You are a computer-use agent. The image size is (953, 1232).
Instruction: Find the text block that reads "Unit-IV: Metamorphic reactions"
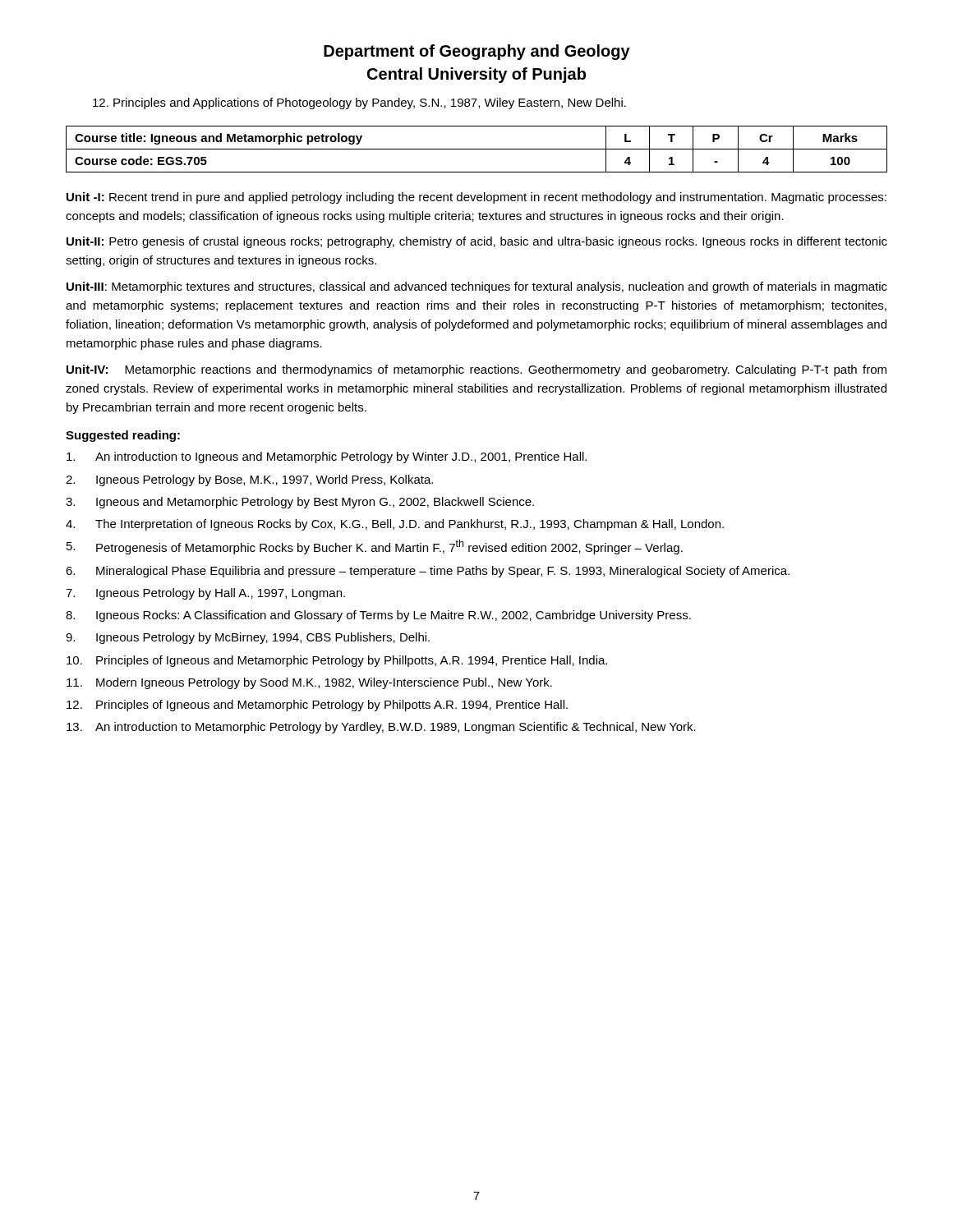(x=476, y=388)
